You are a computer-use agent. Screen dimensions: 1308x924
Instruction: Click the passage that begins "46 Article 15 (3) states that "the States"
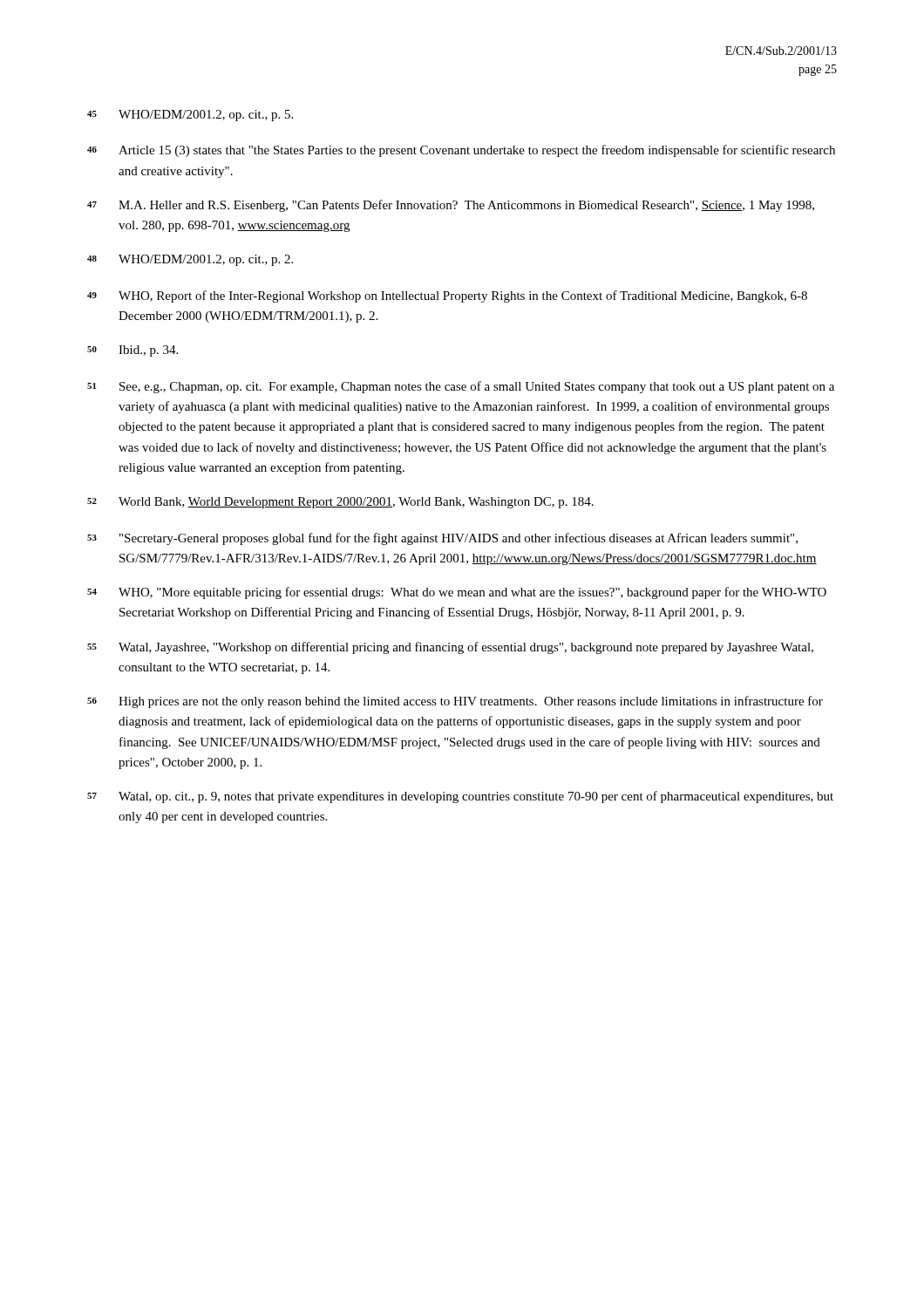462,161
